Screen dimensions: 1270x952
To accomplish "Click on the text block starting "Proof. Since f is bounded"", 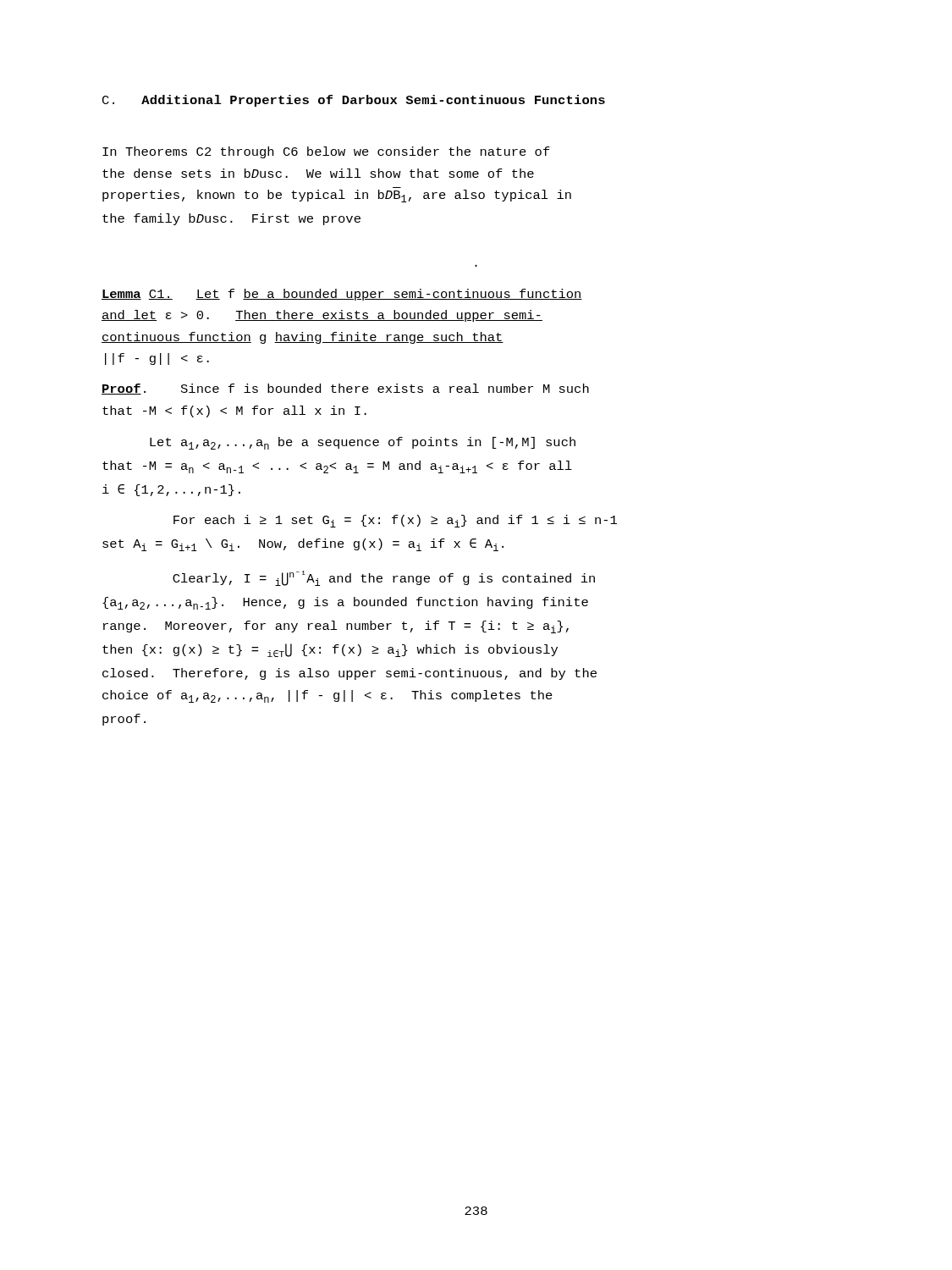I will coord(346,400).
